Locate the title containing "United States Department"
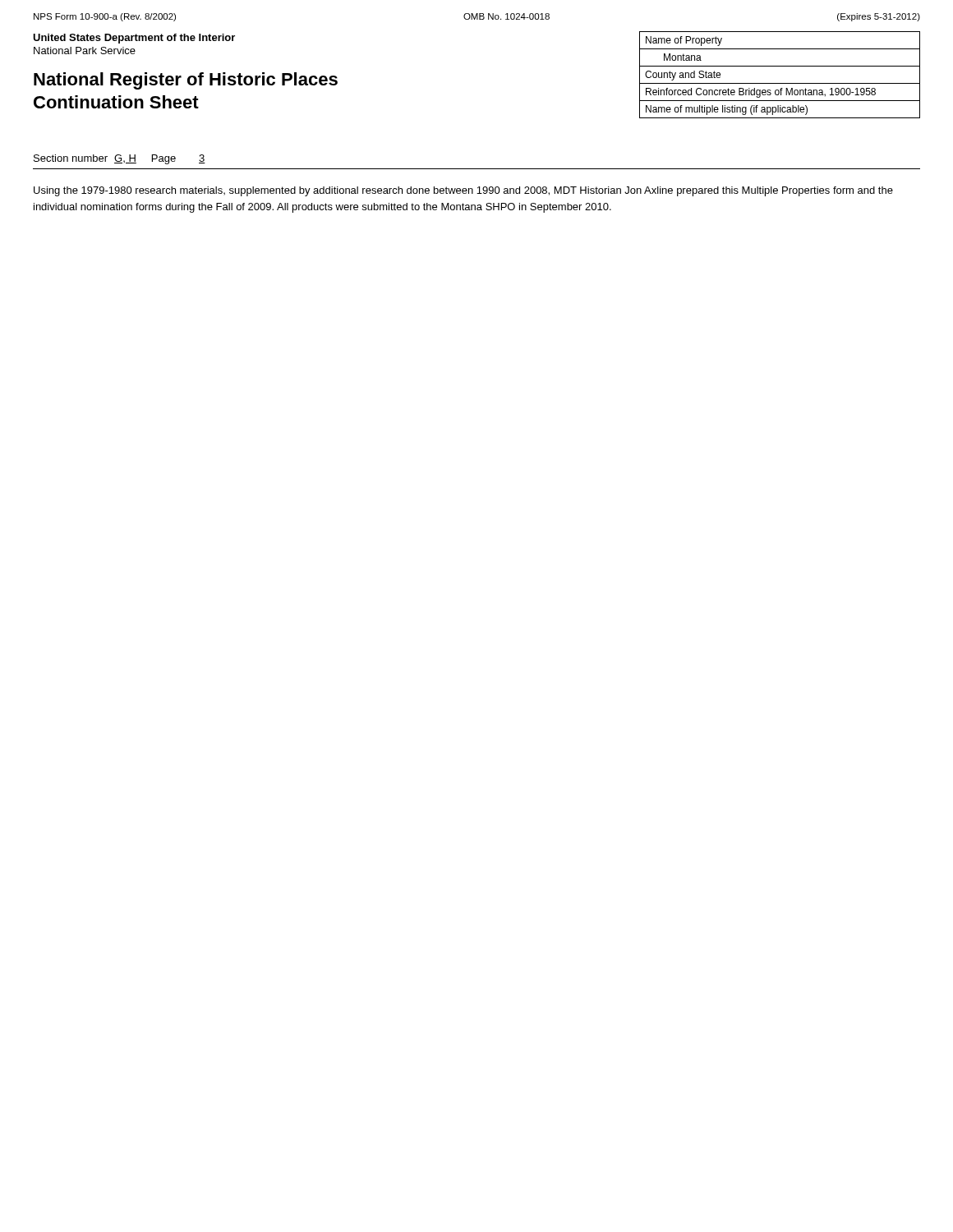This screenshot has height=1232, width=953. tap(186, 72)
